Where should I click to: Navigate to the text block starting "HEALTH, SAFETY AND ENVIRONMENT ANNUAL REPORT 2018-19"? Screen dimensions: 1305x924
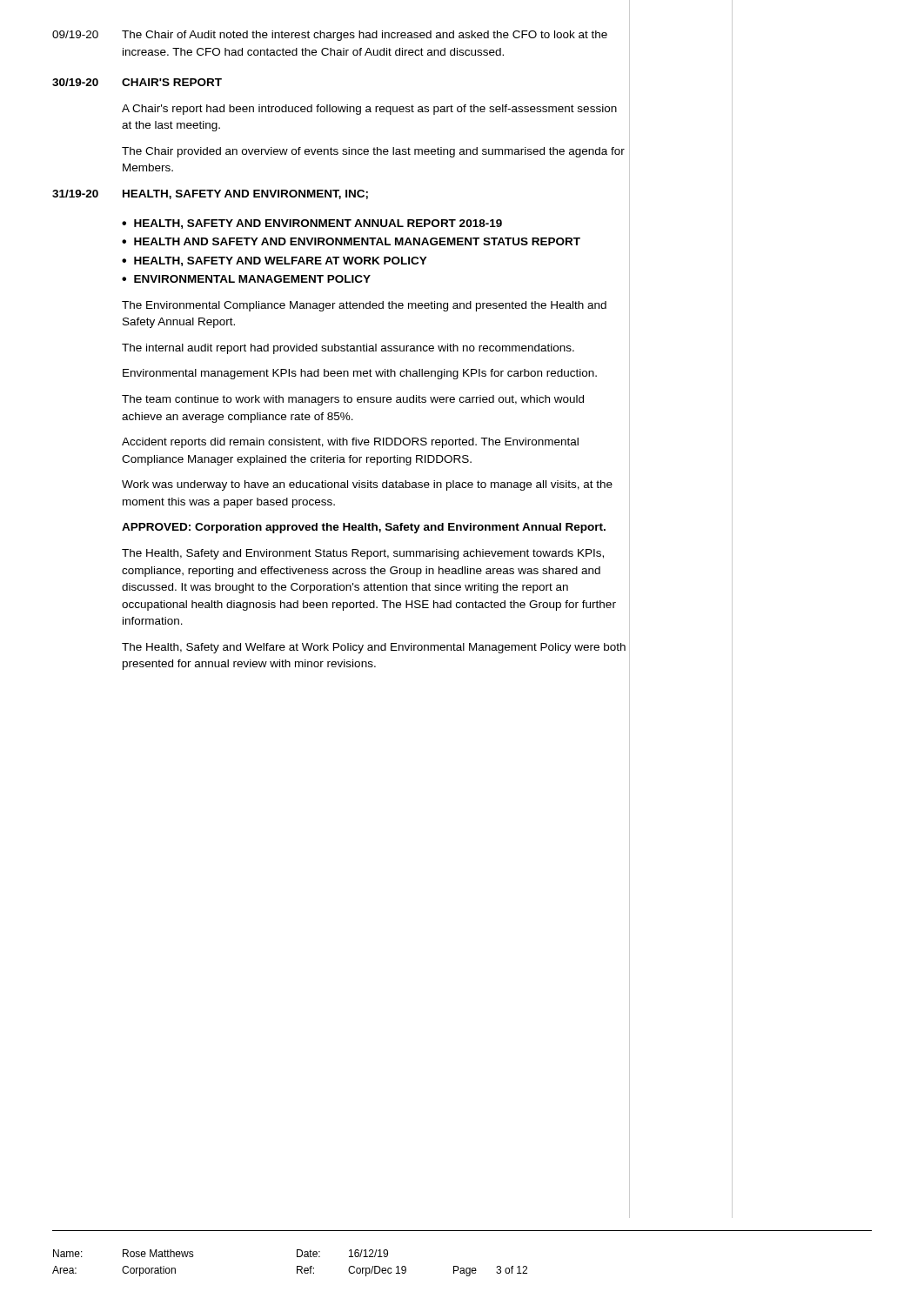pyautogui.click(x=318, y=223)
